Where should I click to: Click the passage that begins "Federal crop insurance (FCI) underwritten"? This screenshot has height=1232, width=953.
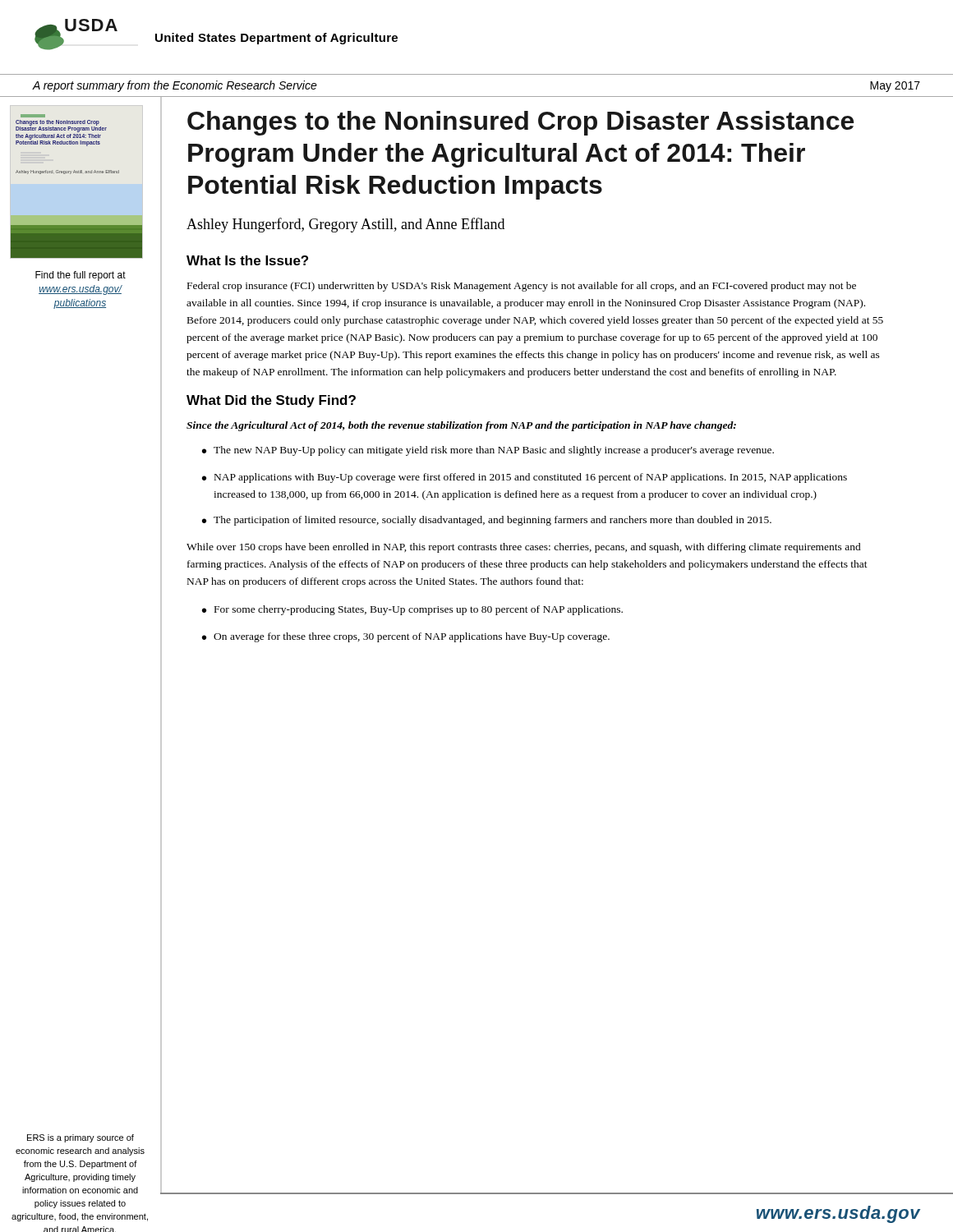535,328
